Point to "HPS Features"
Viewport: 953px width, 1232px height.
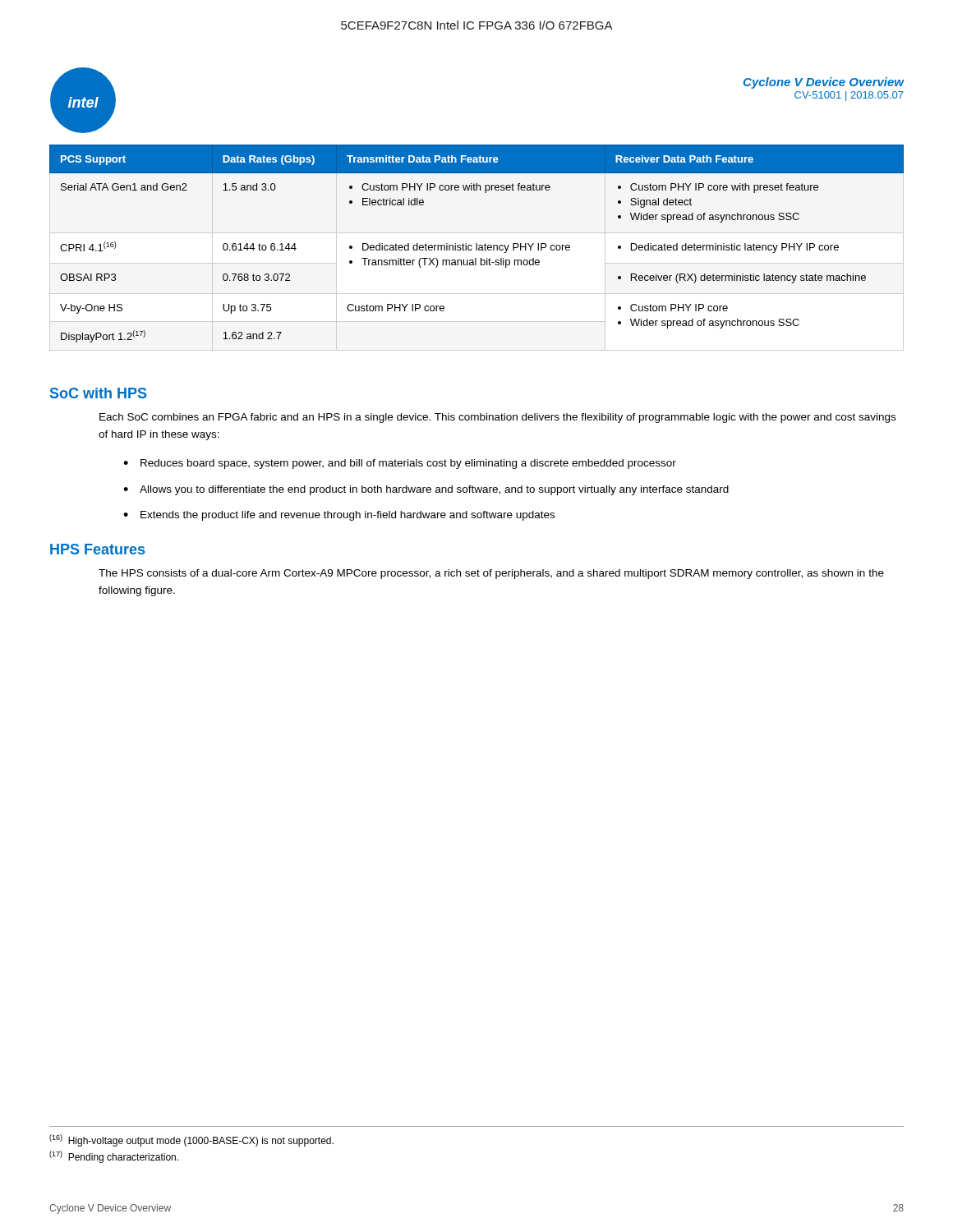tap(97, 549)
